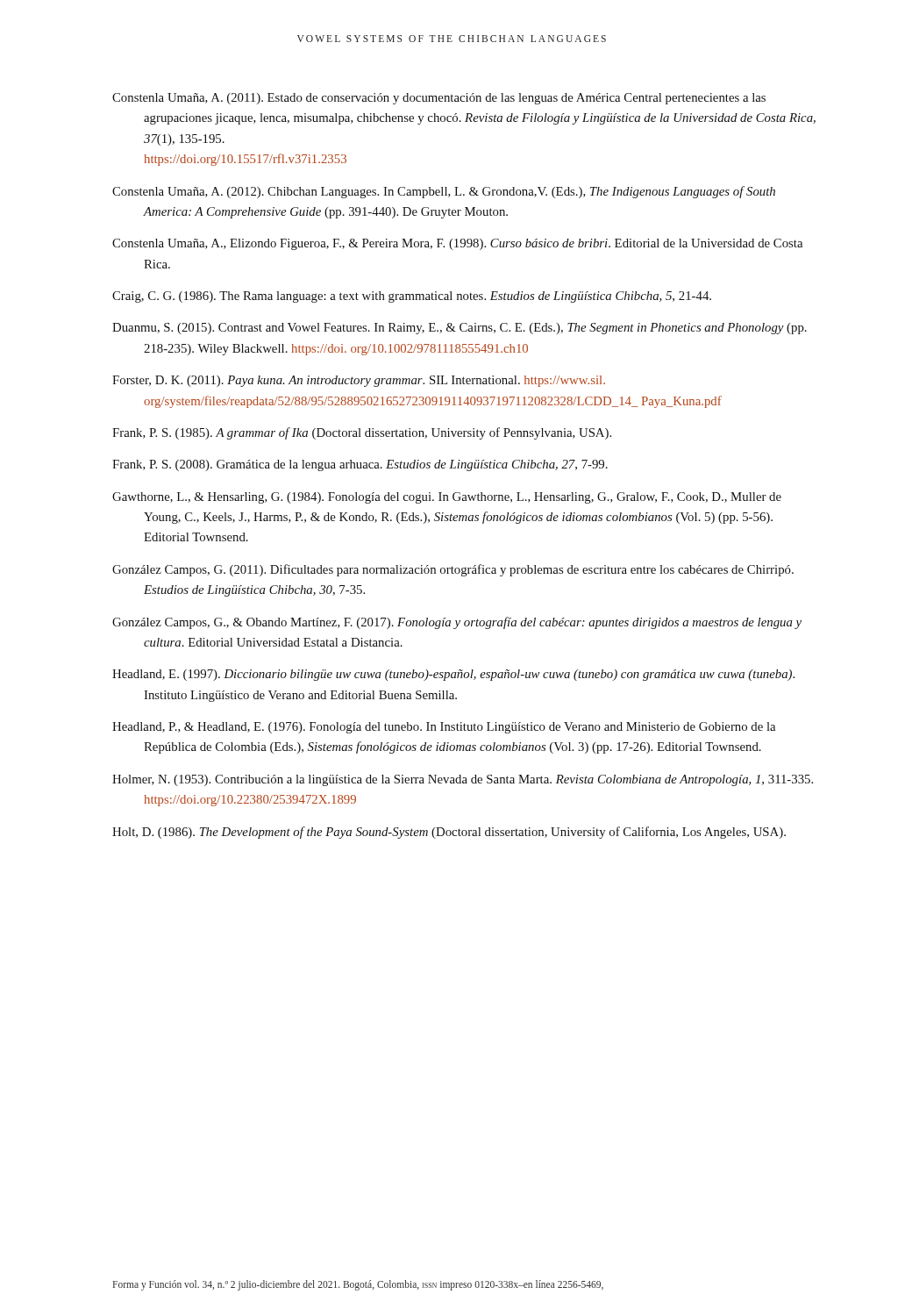The width and height of the screenshot is (905, 1316).
Task: Select the list item containing "Duanmu, S. (2015)."
Action: [x=460, y=338]
